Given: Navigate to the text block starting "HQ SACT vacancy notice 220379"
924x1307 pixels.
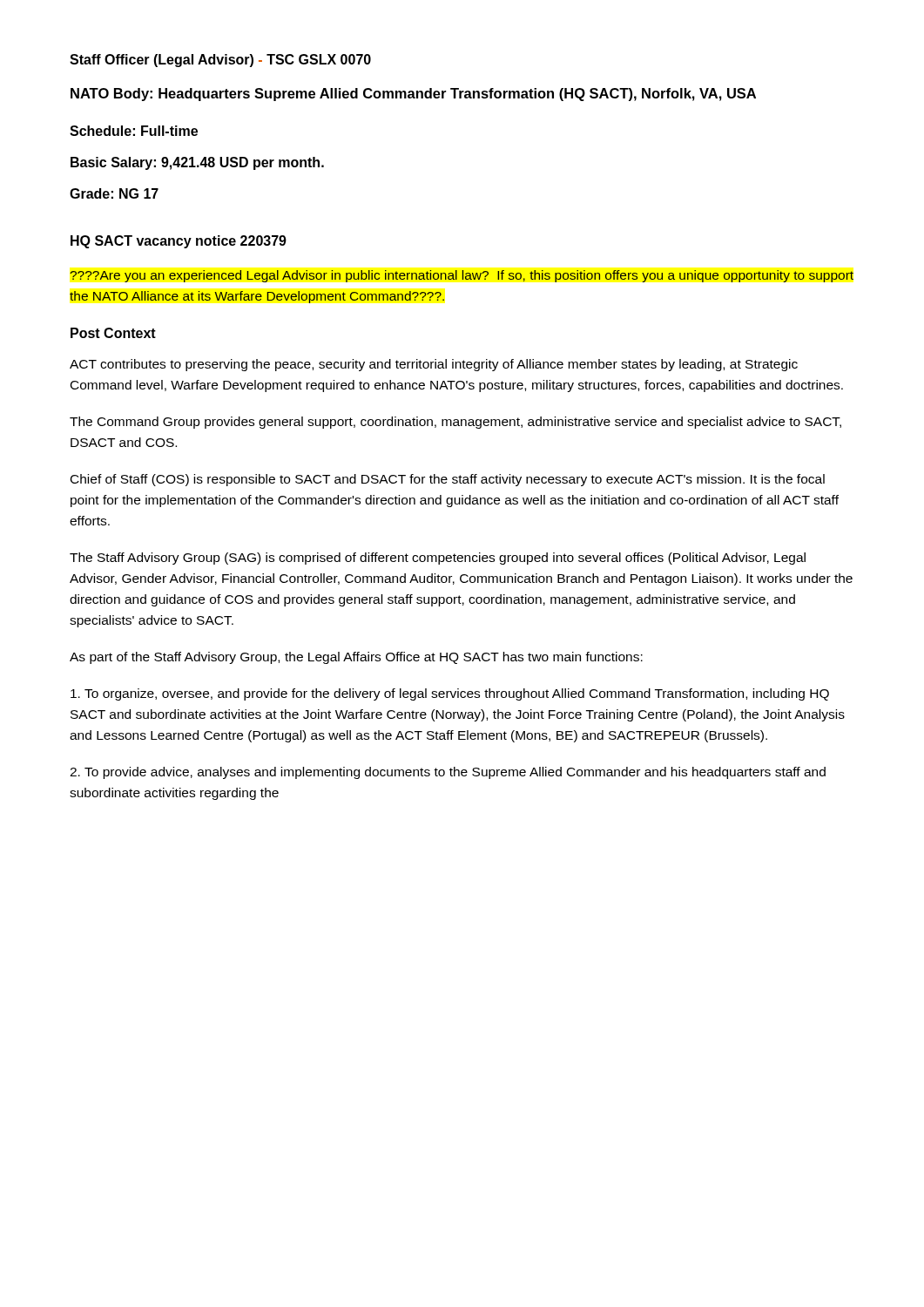Looking at the screenshot, I should click(x=178, y=241).
